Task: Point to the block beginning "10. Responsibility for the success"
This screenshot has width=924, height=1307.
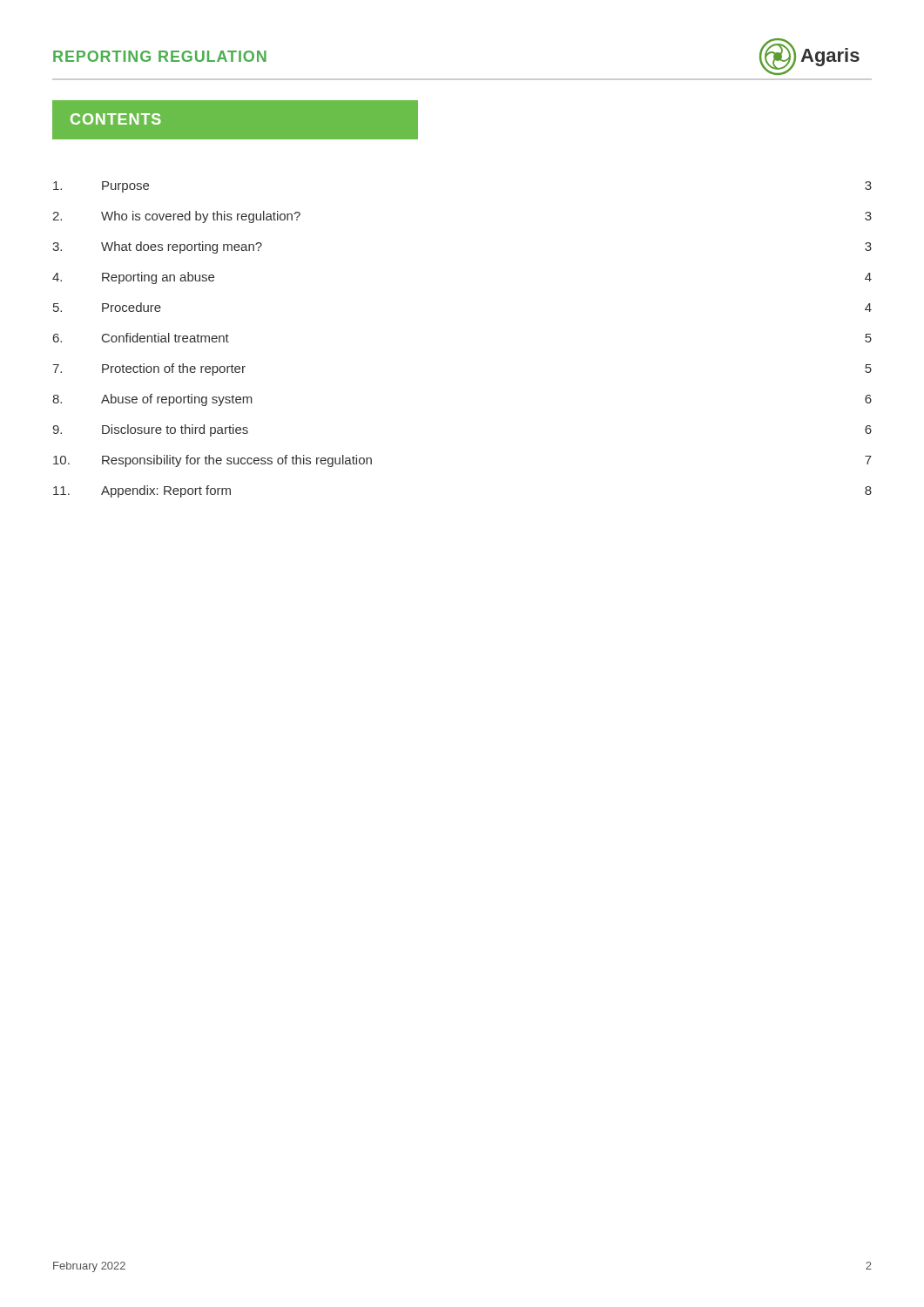Action: pos(235,460)
